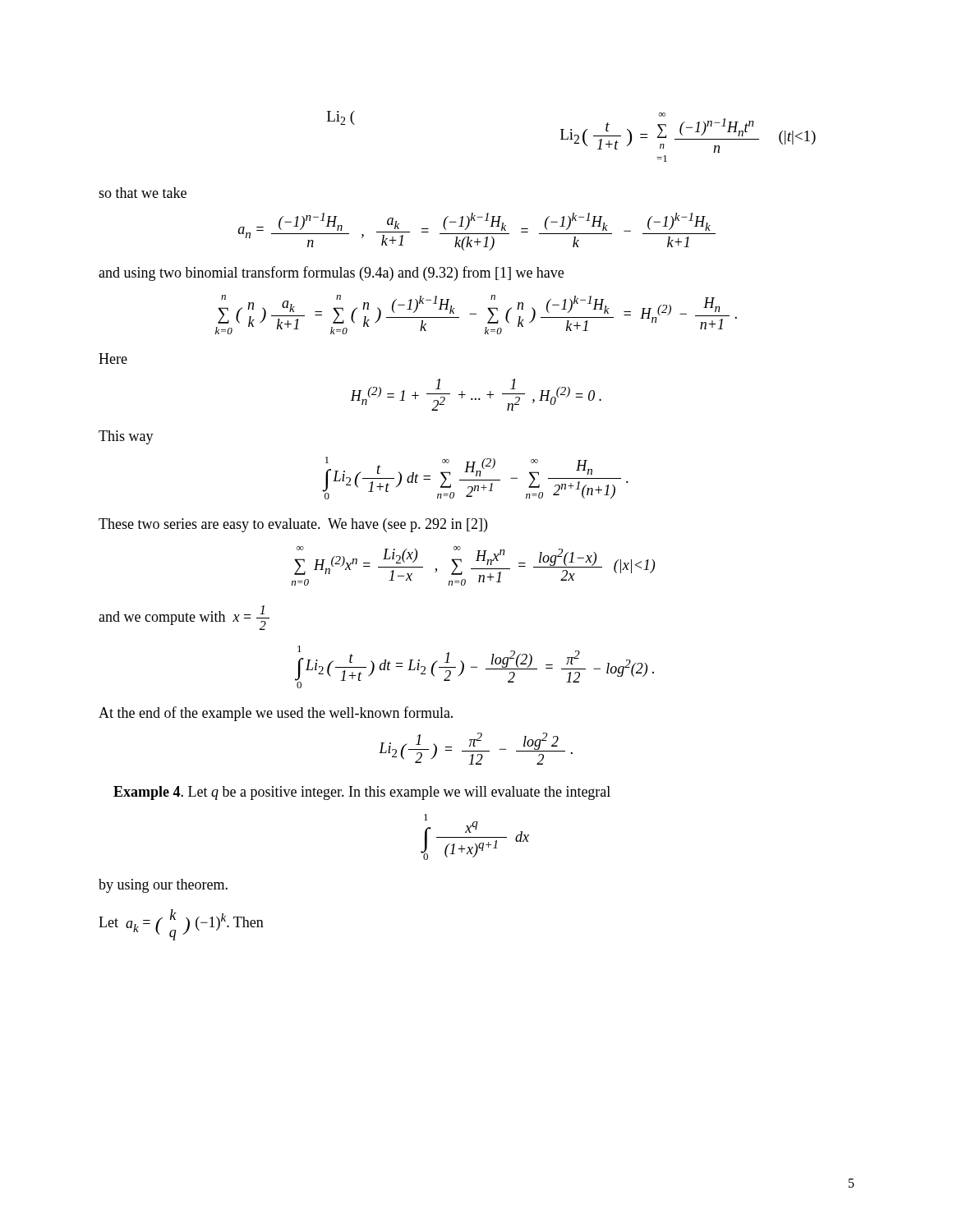Select the region starting "Li2 ( 1 2 )"
The width and height of the screenshot is (953, 1232).
476,750
